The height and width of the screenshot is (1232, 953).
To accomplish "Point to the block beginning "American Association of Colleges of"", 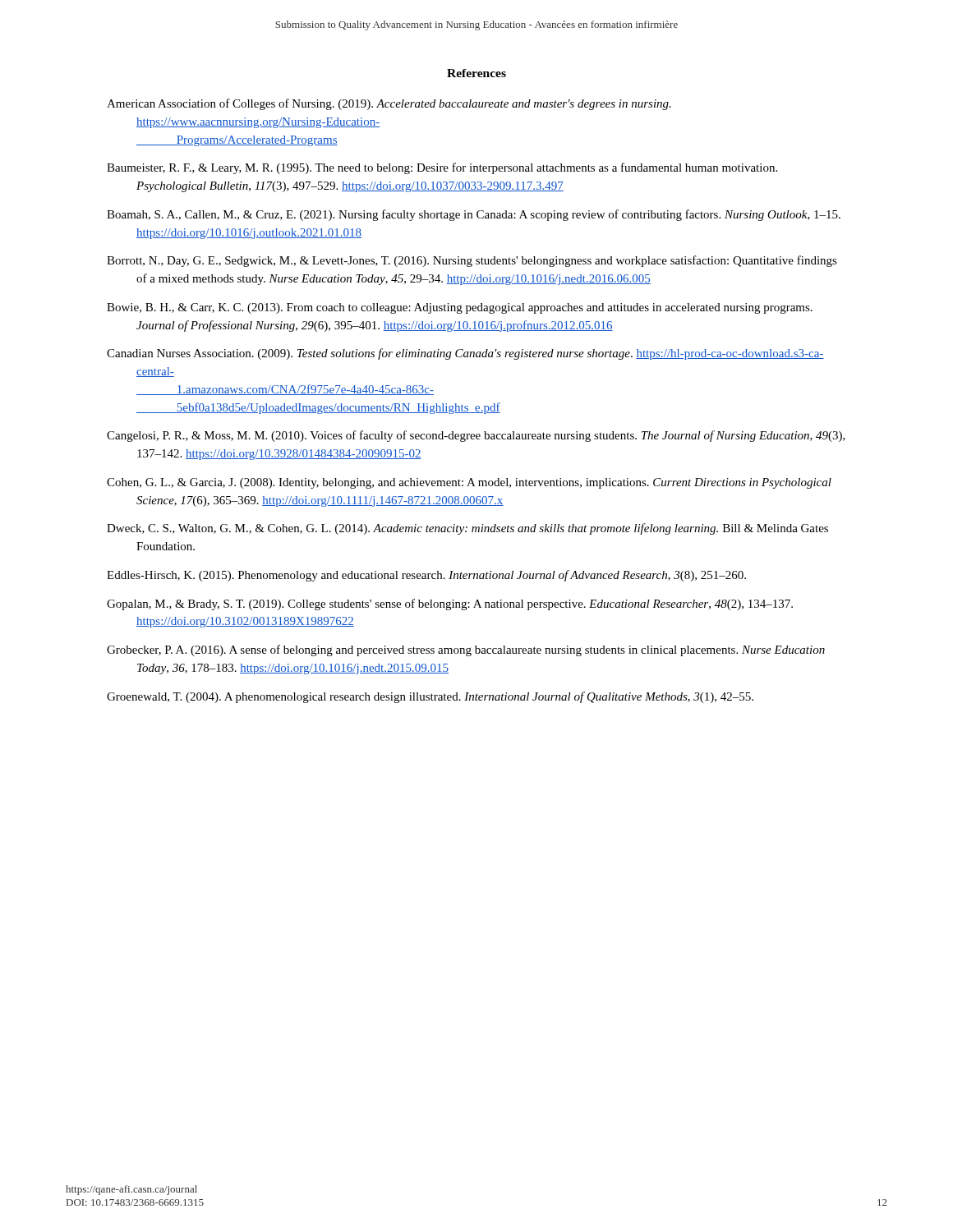I will tap(389, 121).
